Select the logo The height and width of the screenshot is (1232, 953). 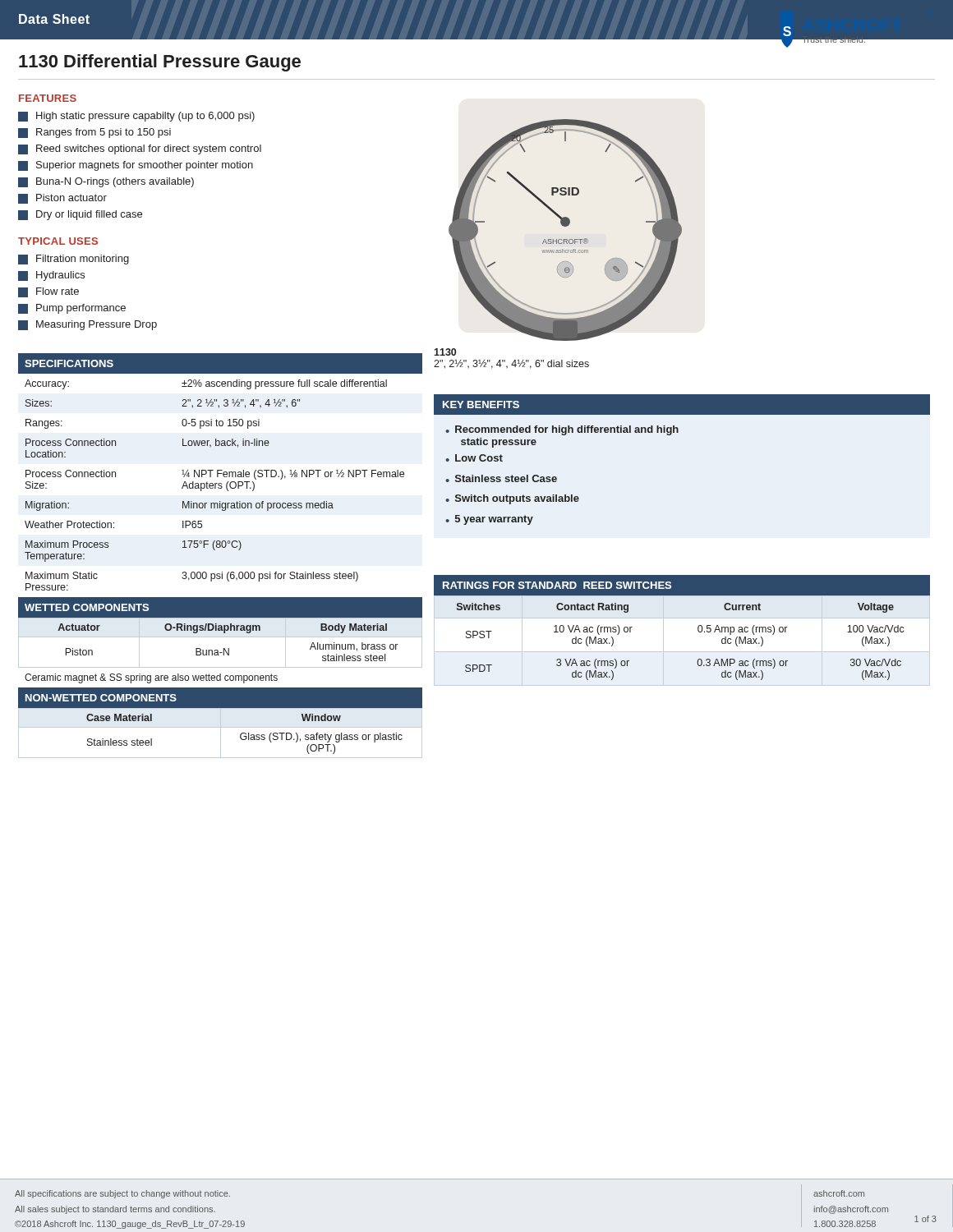(852, 28)
